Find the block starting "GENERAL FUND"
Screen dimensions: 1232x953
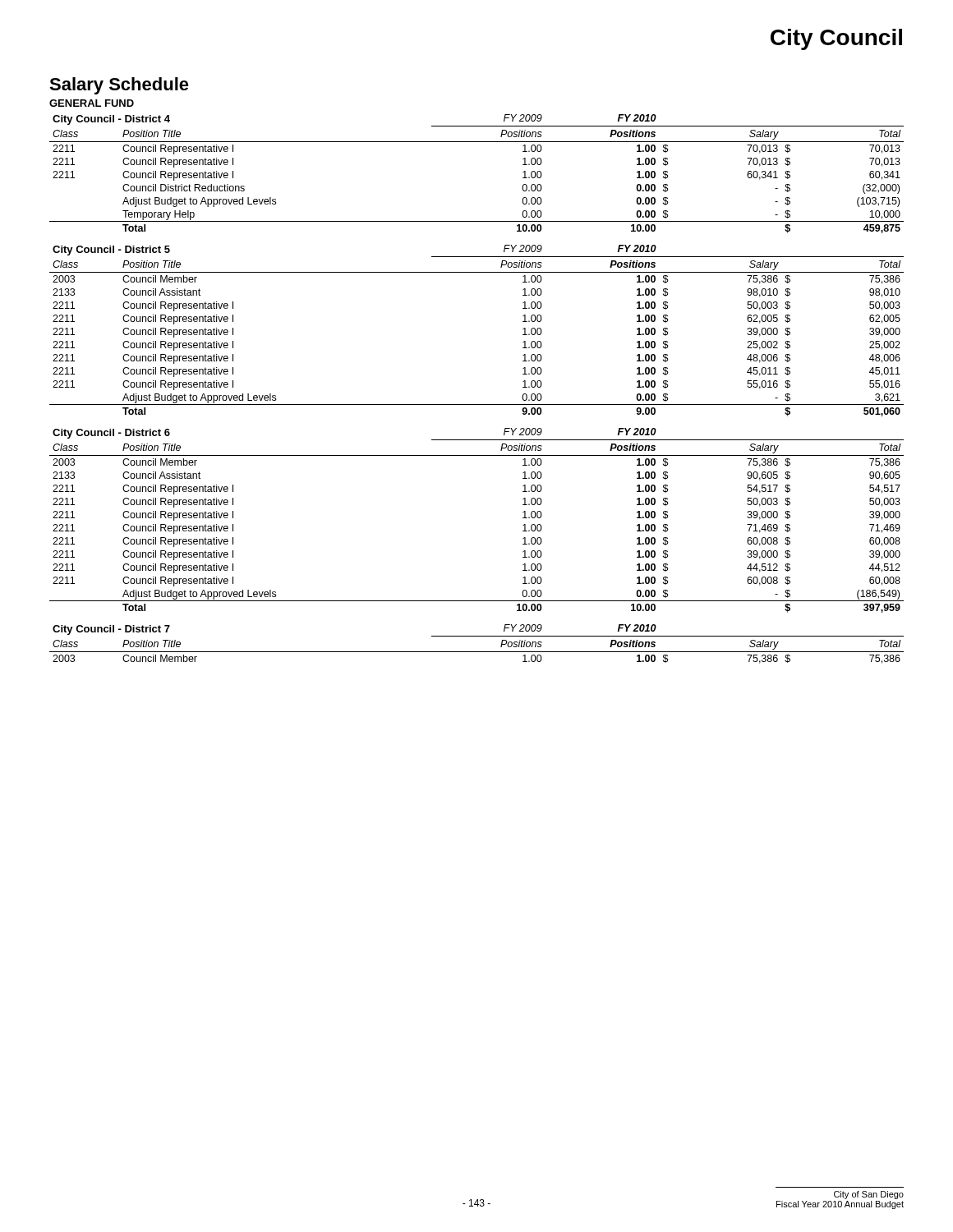coord(92,103)
